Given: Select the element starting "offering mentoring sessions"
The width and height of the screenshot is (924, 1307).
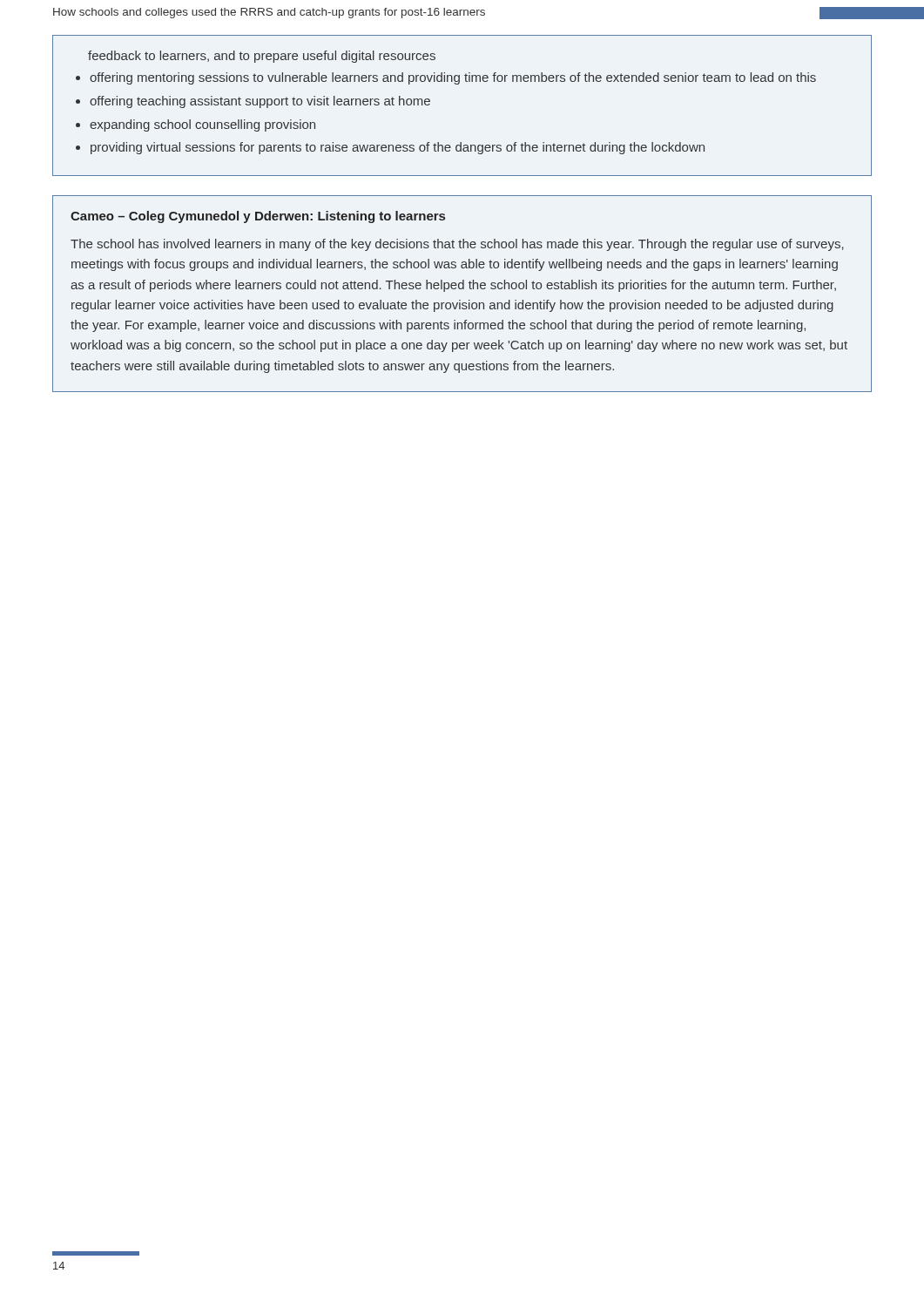Looking at the screenshot, I should (x=453, y=77).
